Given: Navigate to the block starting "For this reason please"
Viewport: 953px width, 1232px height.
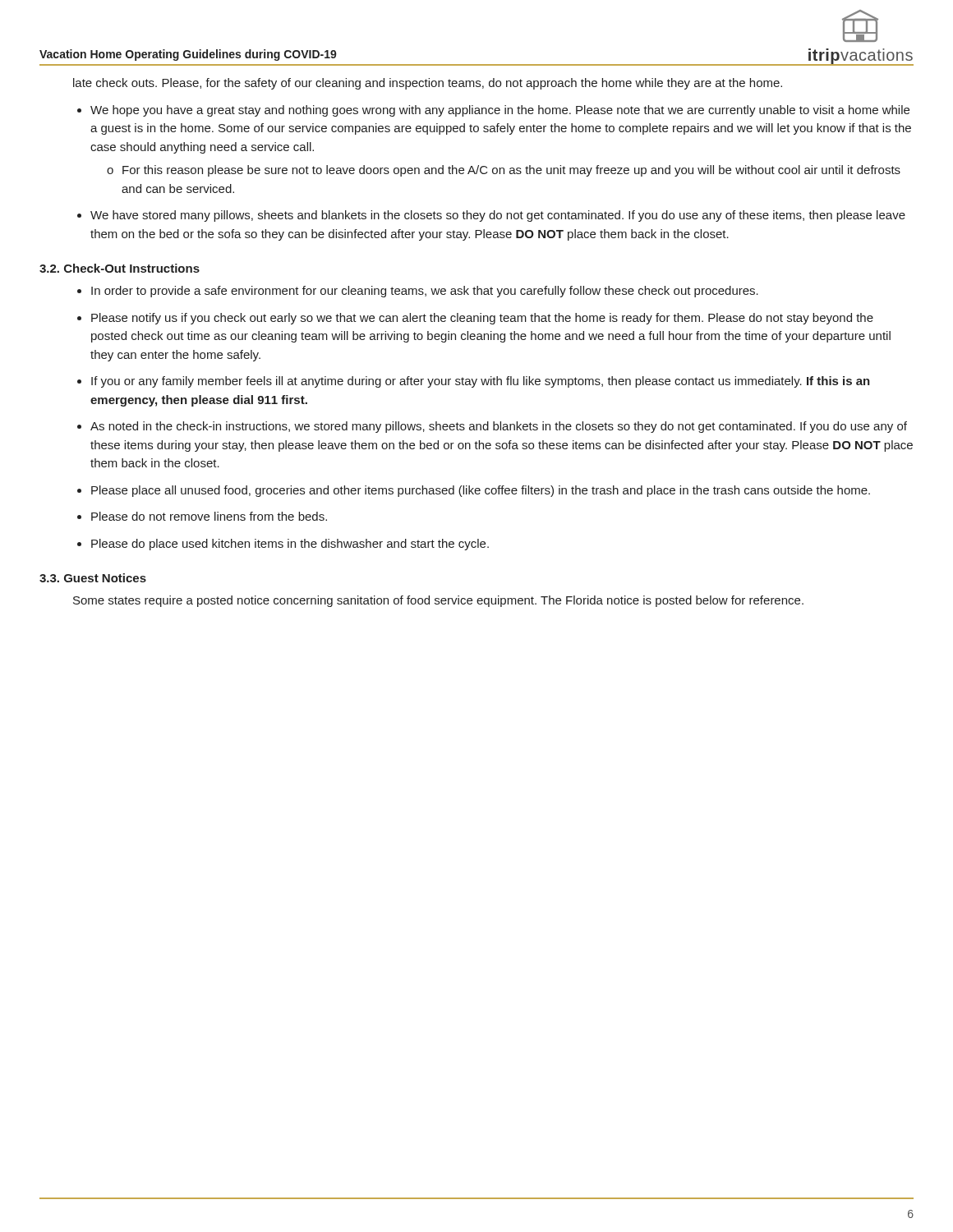Looking at the screenshot, I should (x=511, y=179).
